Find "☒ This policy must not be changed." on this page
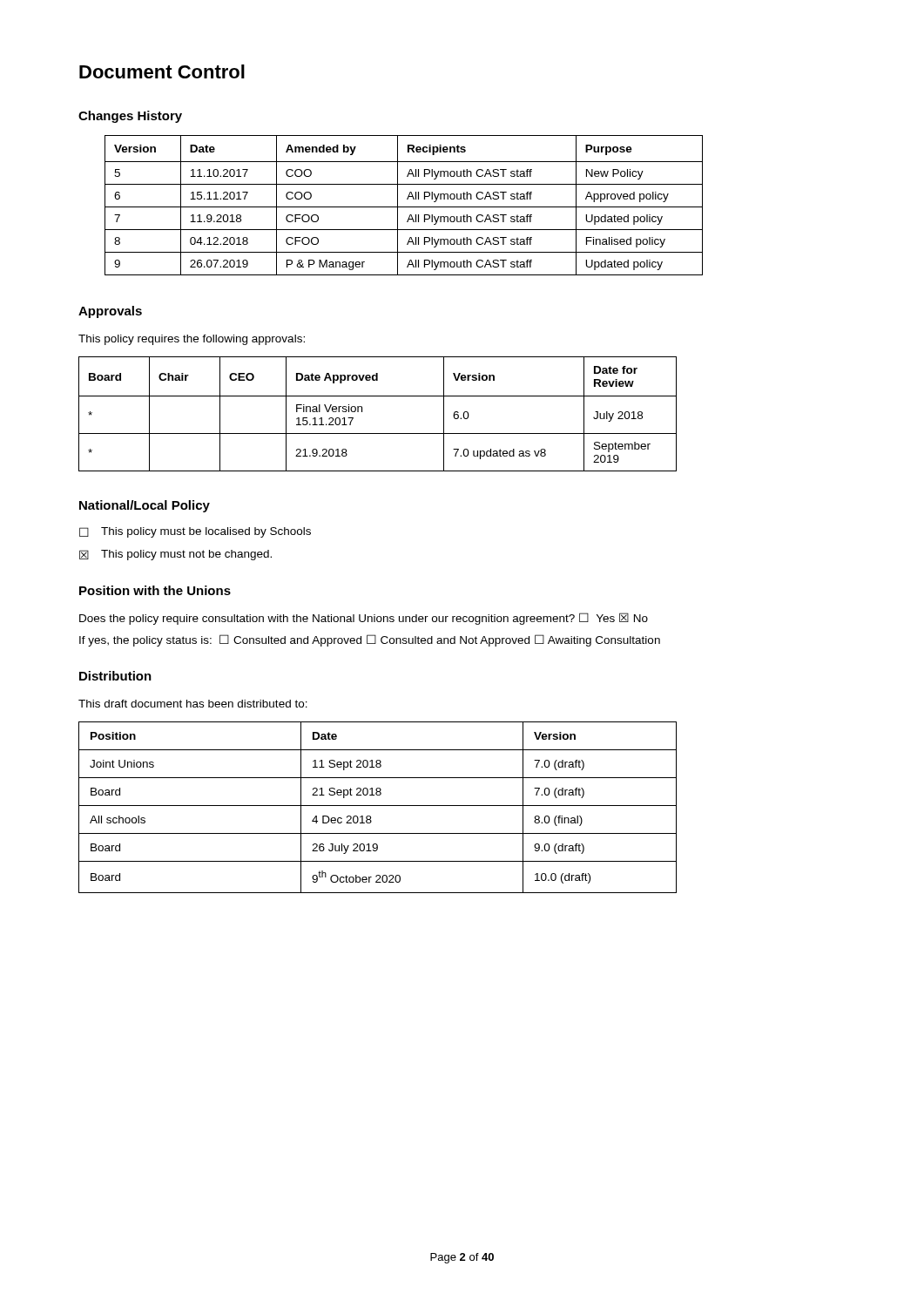Screen dimensions: 1307x924 (176, 556)
